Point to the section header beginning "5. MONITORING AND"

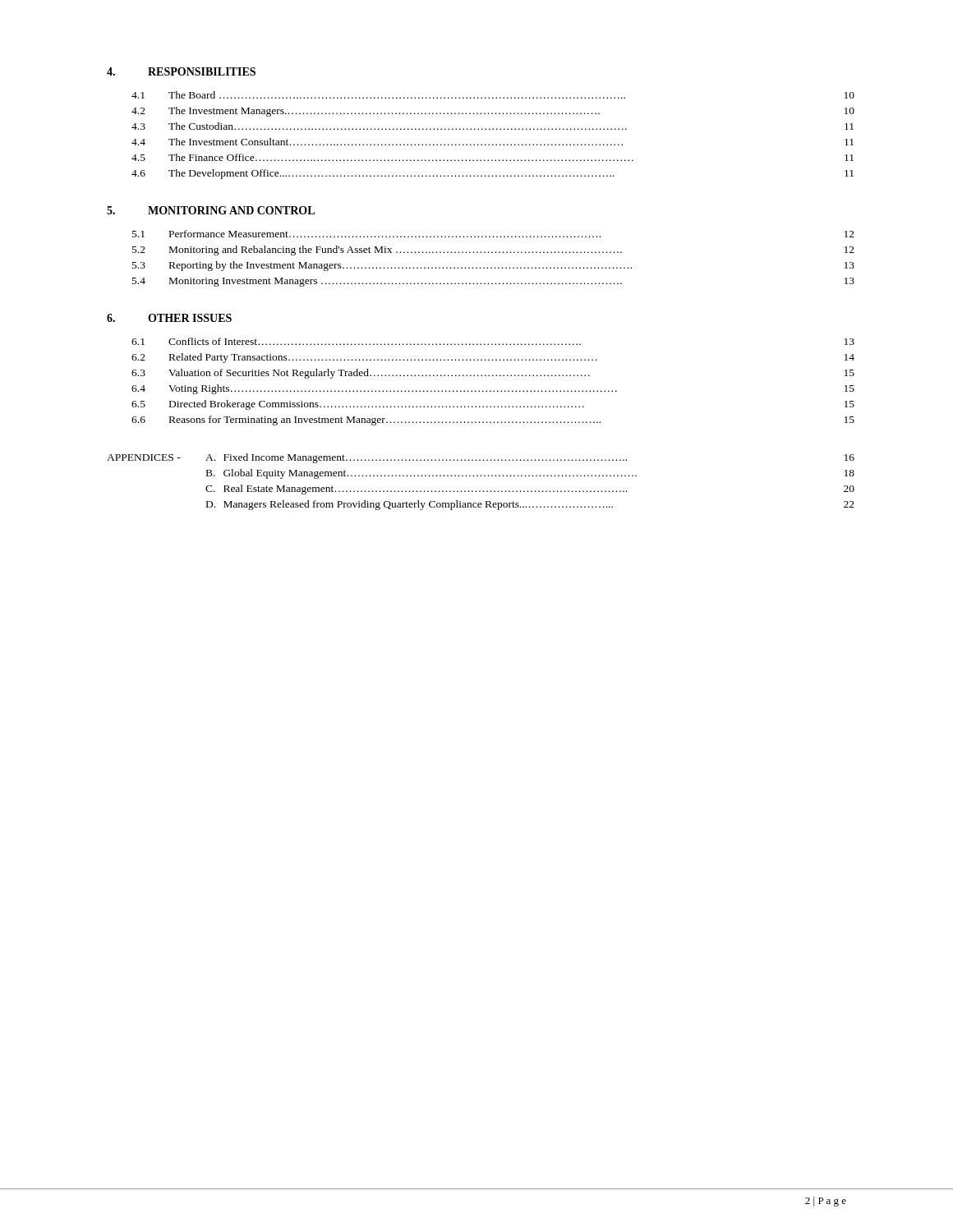tap(211, 211)
